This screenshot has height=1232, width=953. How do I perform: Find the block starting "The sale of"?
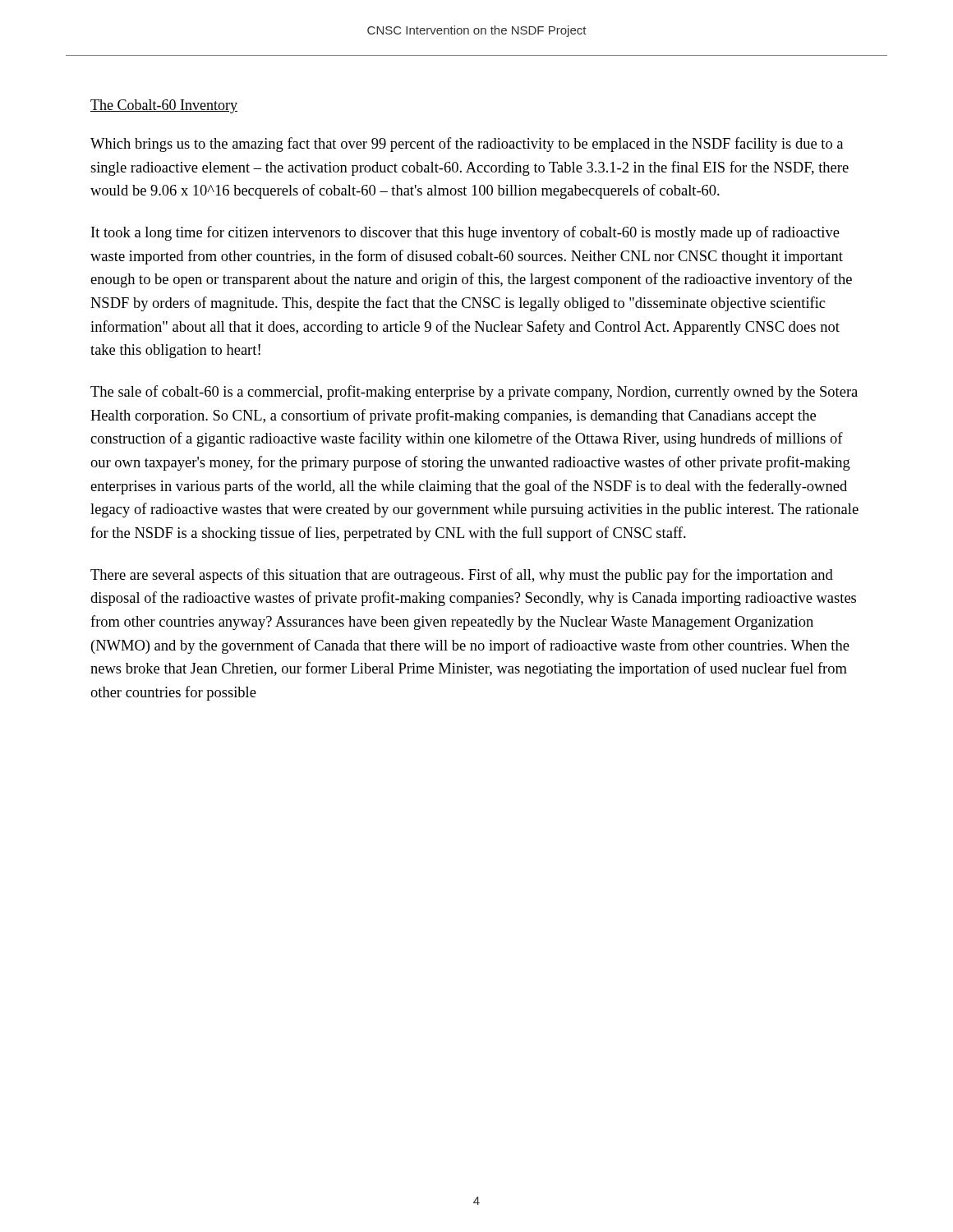474,462
